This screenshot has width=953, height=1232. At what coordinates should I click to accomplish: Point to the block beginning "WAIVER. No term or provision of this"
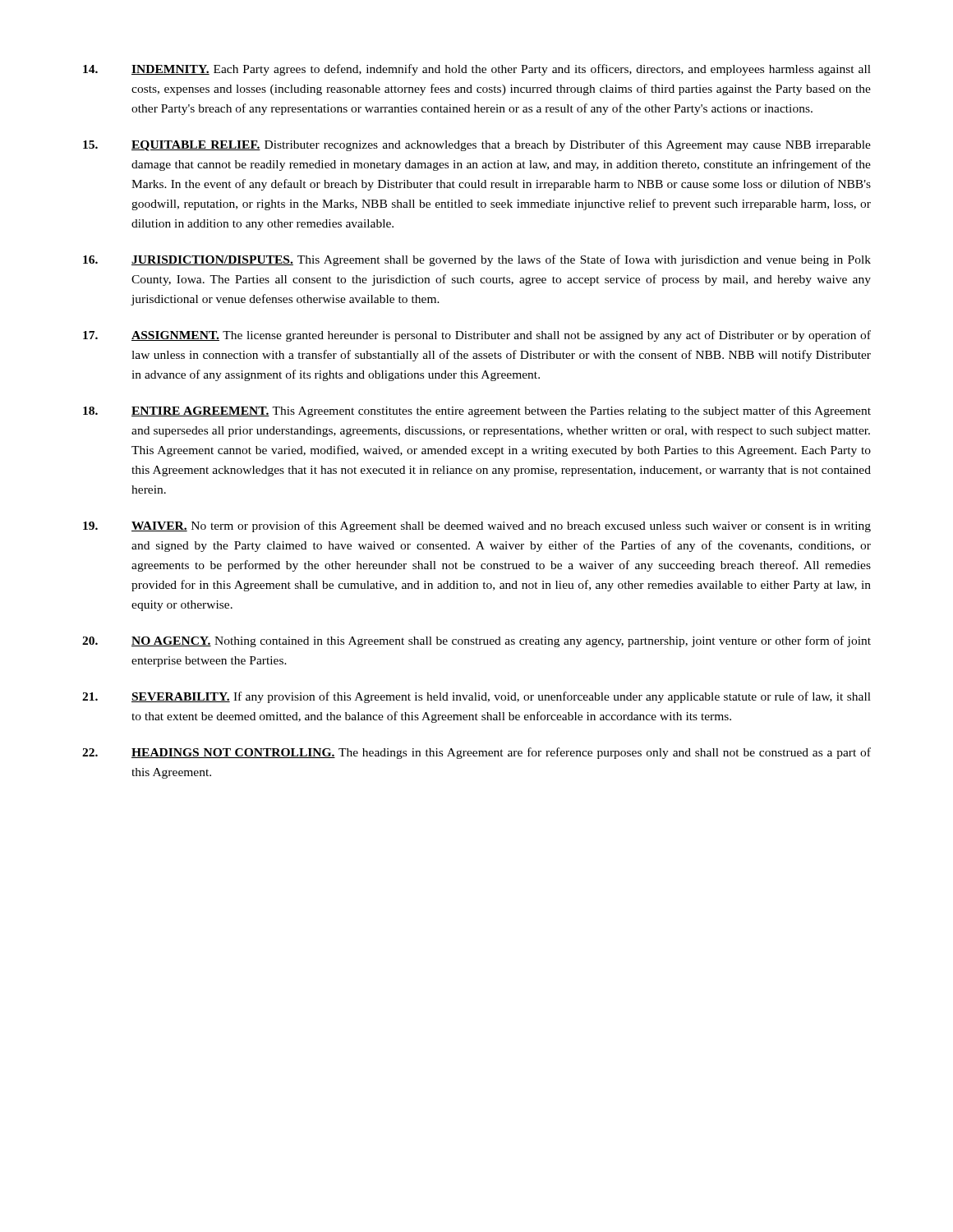point(476,565)
